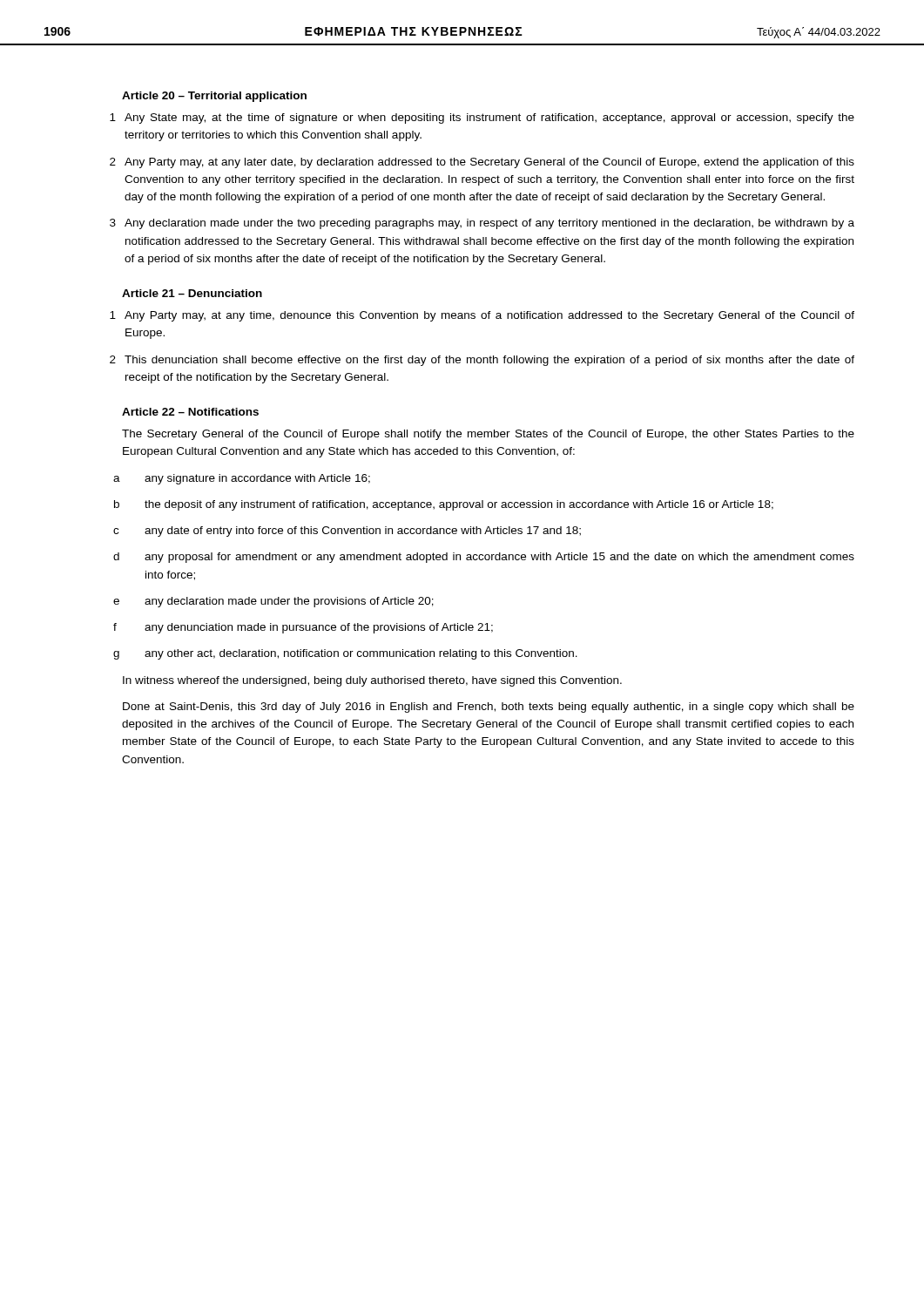924x1307 pixels.
Task: Click the passage that begins "b the deposit of any instrument of ratification,"
Action: (492, 504)
